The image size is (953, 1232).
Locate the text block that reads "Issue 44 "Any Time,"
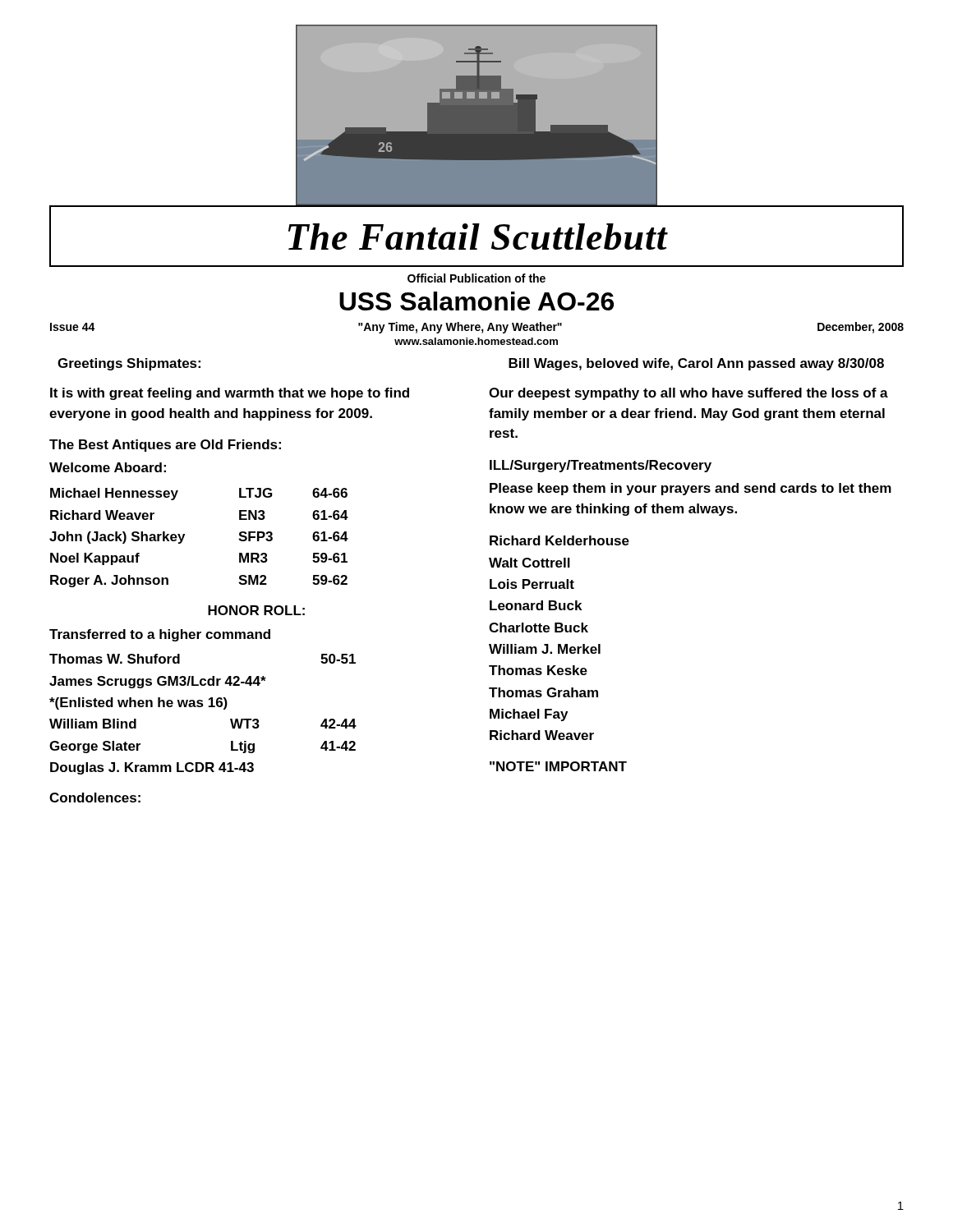point(476,327)
